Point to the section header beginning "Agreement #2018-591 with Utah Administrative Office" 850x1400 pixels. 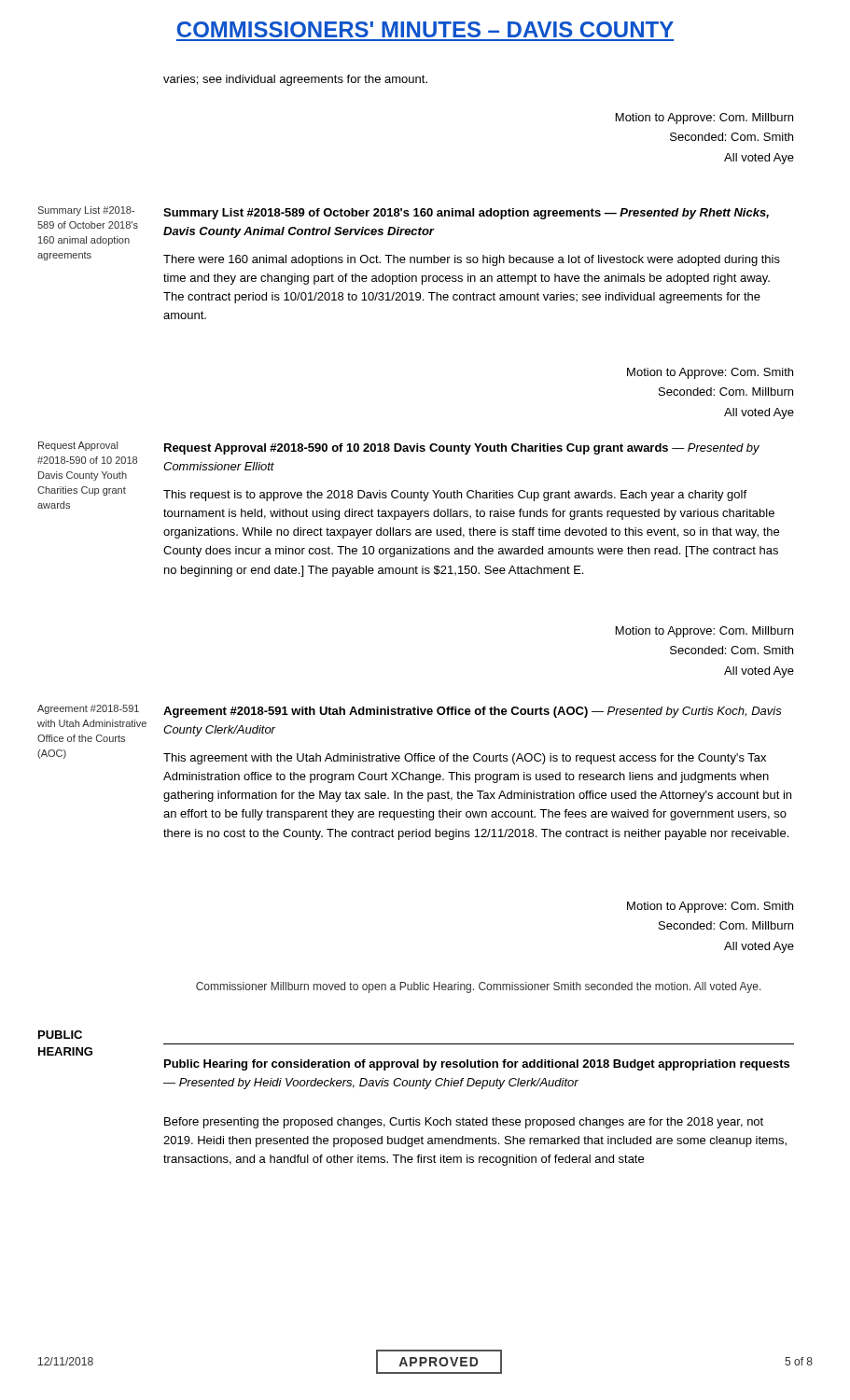472,720
